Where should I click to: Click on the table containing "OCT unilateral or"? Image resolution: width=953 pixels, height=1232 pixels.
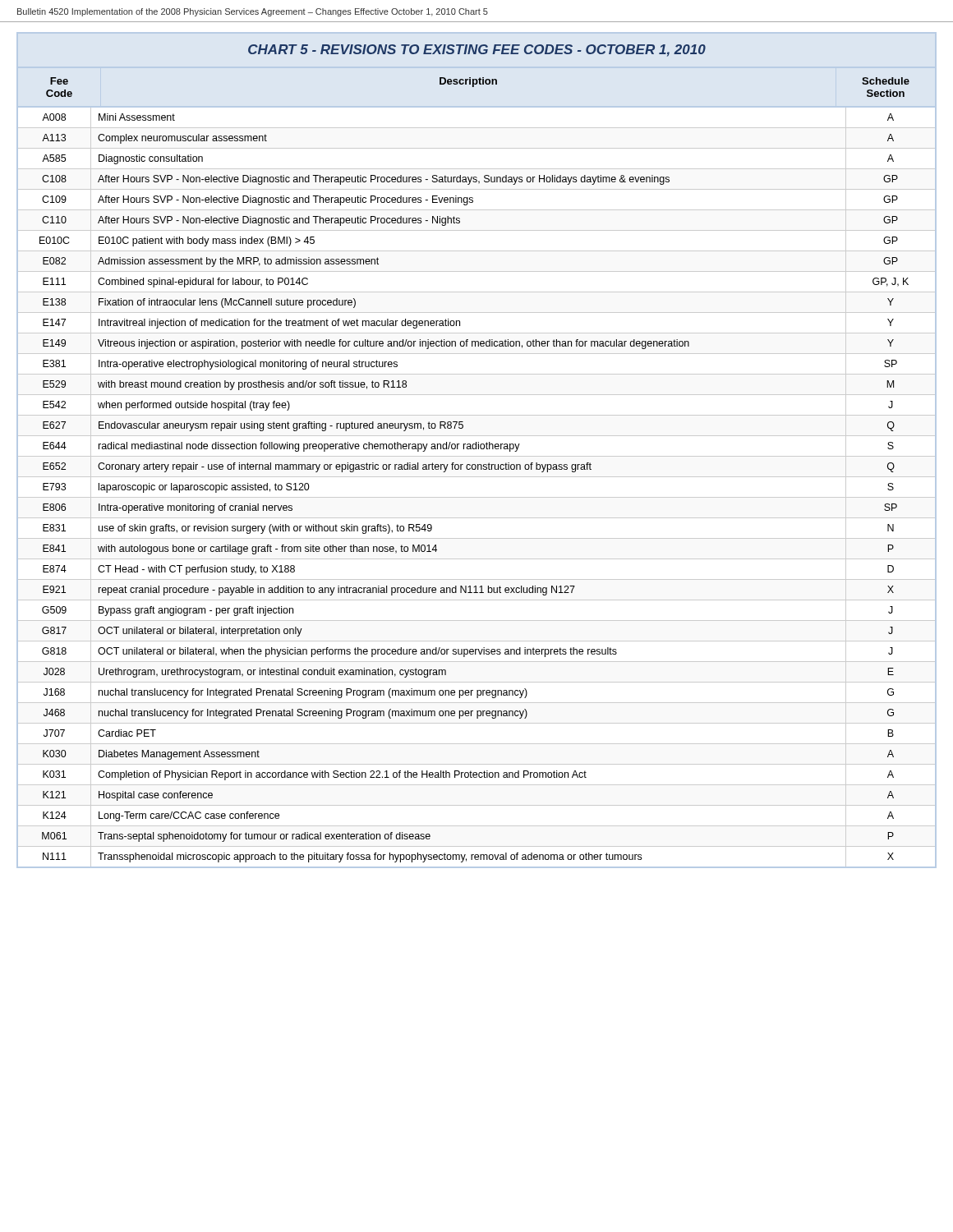click(476, 487)
